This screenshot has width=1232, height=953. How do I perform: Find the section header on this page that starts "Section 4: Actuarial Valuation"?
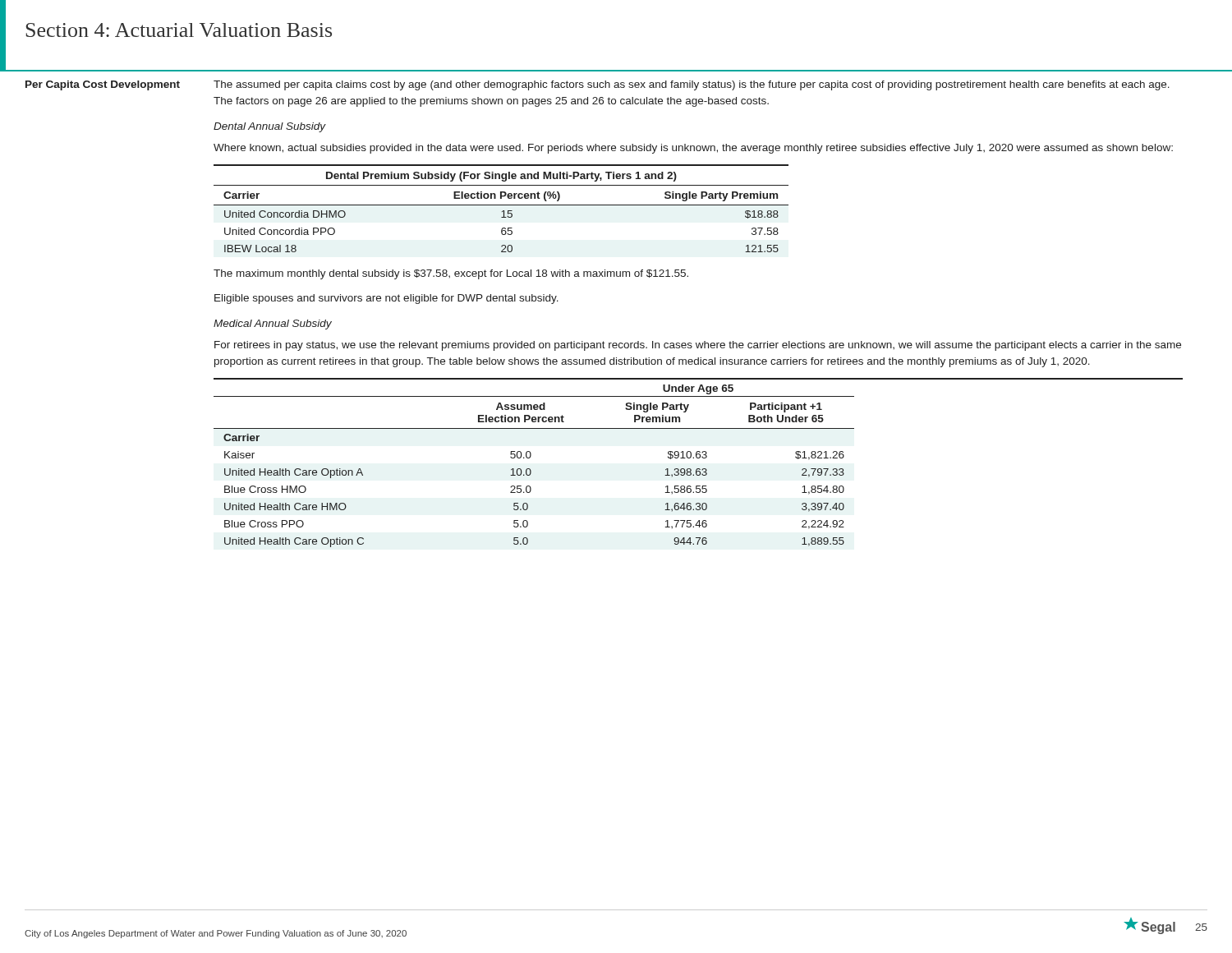point(179,30)
